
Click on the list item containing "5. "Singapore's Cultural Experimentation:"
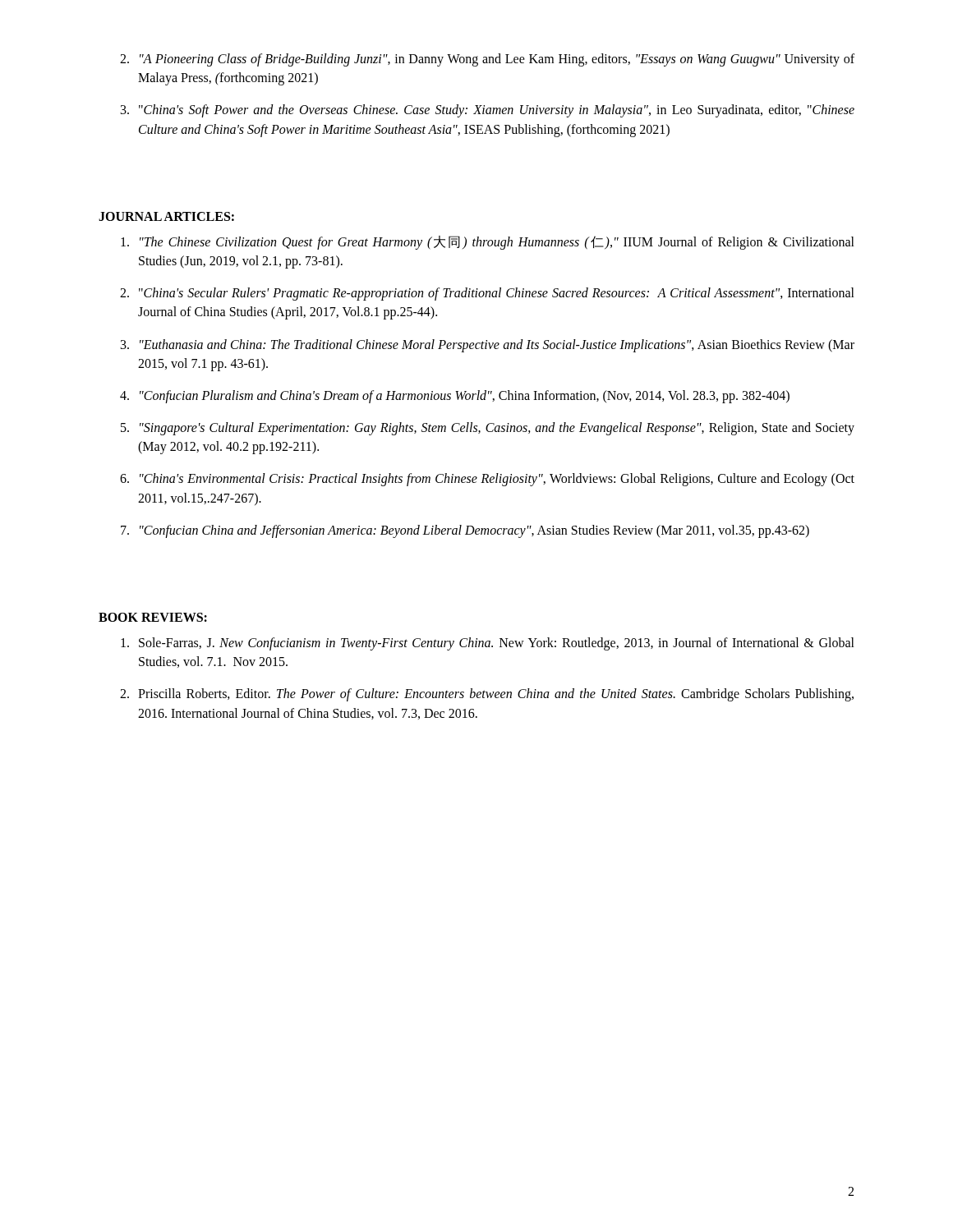pyautogui.click(x=476, y=437)
